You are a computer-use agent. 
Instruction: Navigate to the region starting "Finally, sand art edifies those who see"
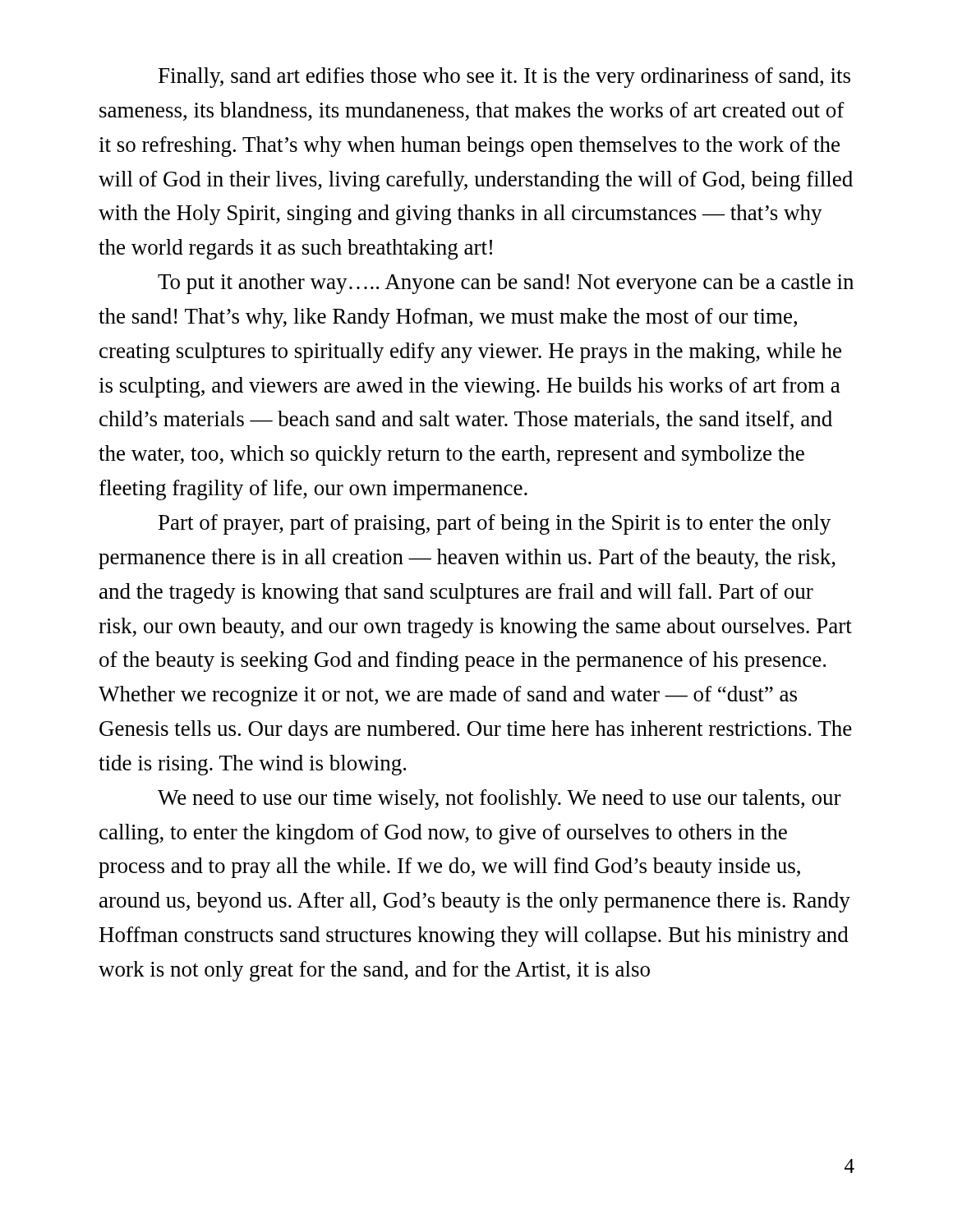(x=476, y=162)
